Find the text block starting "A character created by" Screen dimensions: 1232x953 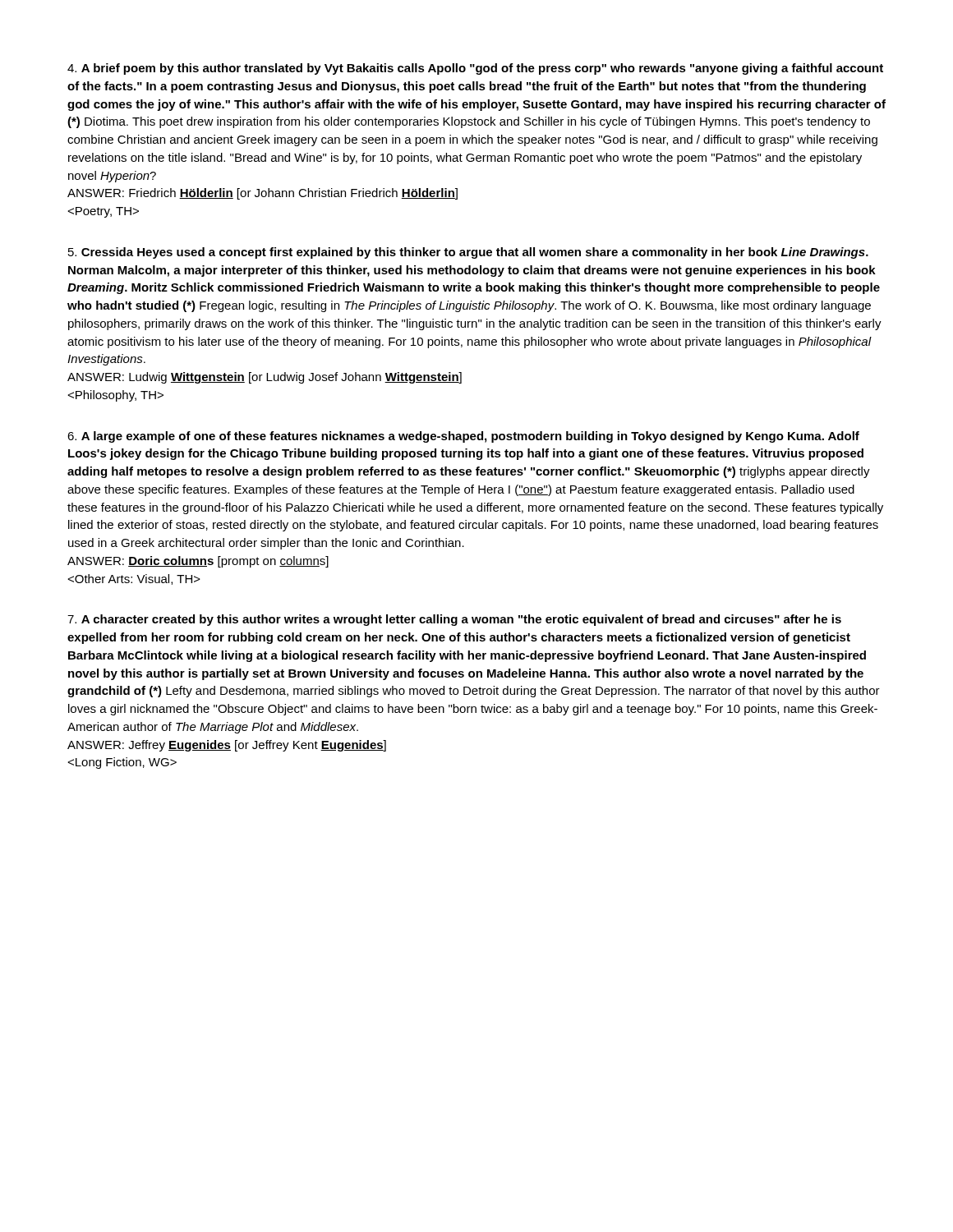[476, 691]
